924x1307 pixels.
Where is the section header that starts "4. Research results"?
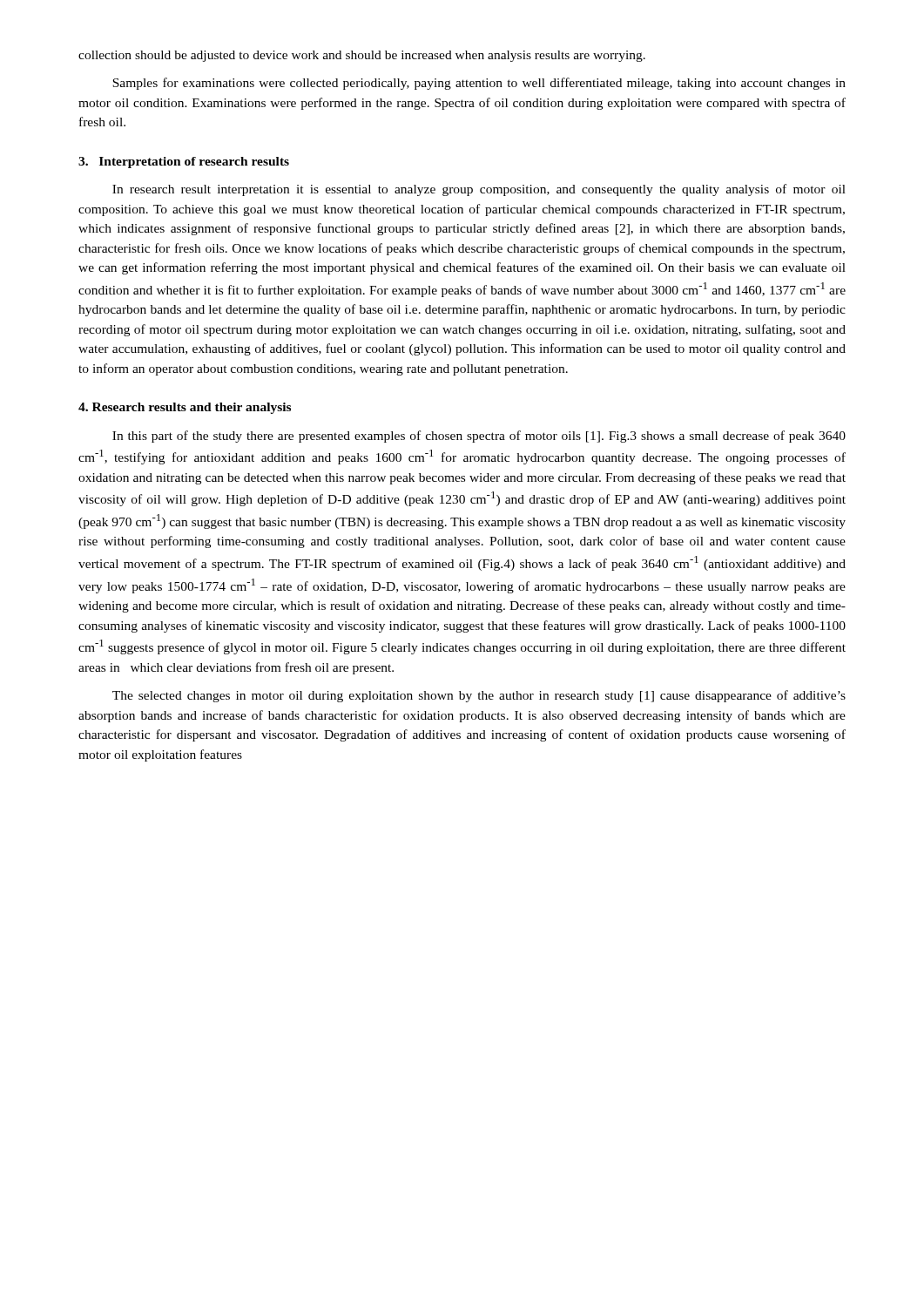tap(185, 408)
